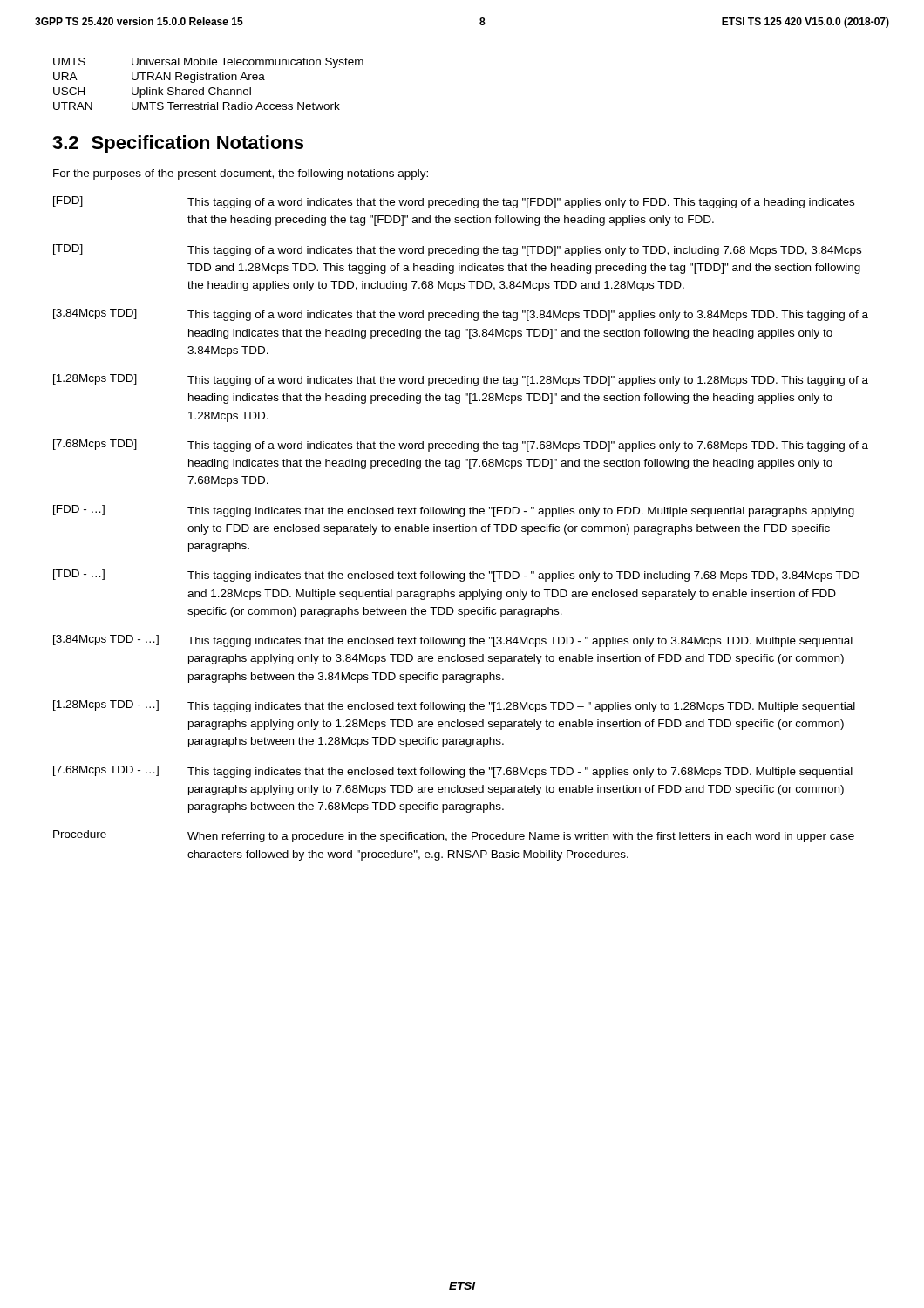Point to the block starting "[FDD] This tagging of"
The image size is (924, 1308).
[462, 211]
